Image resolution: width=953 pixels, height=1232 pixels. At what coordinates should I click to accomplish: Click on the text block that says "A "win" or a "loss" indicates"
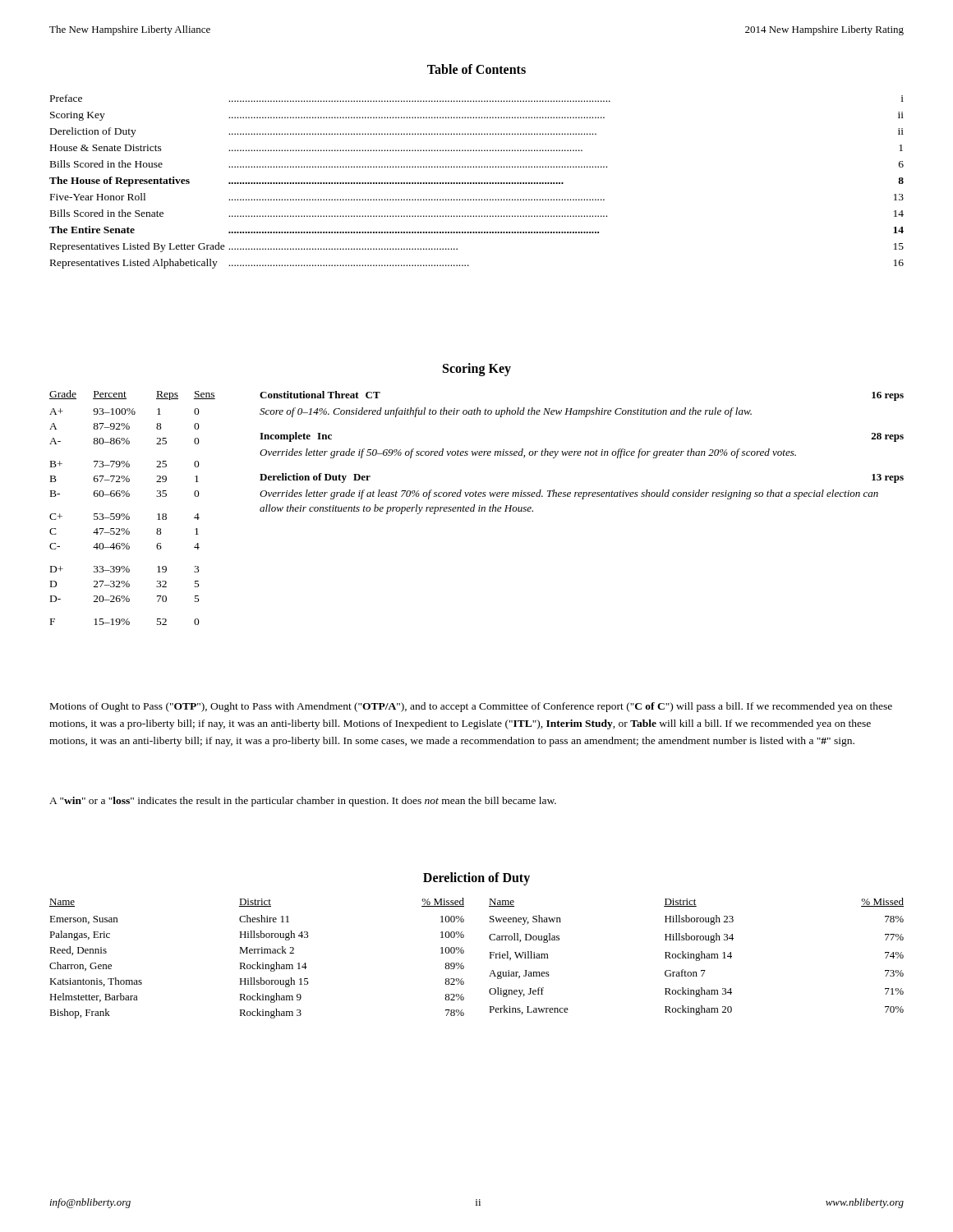[x=303, y=800]
